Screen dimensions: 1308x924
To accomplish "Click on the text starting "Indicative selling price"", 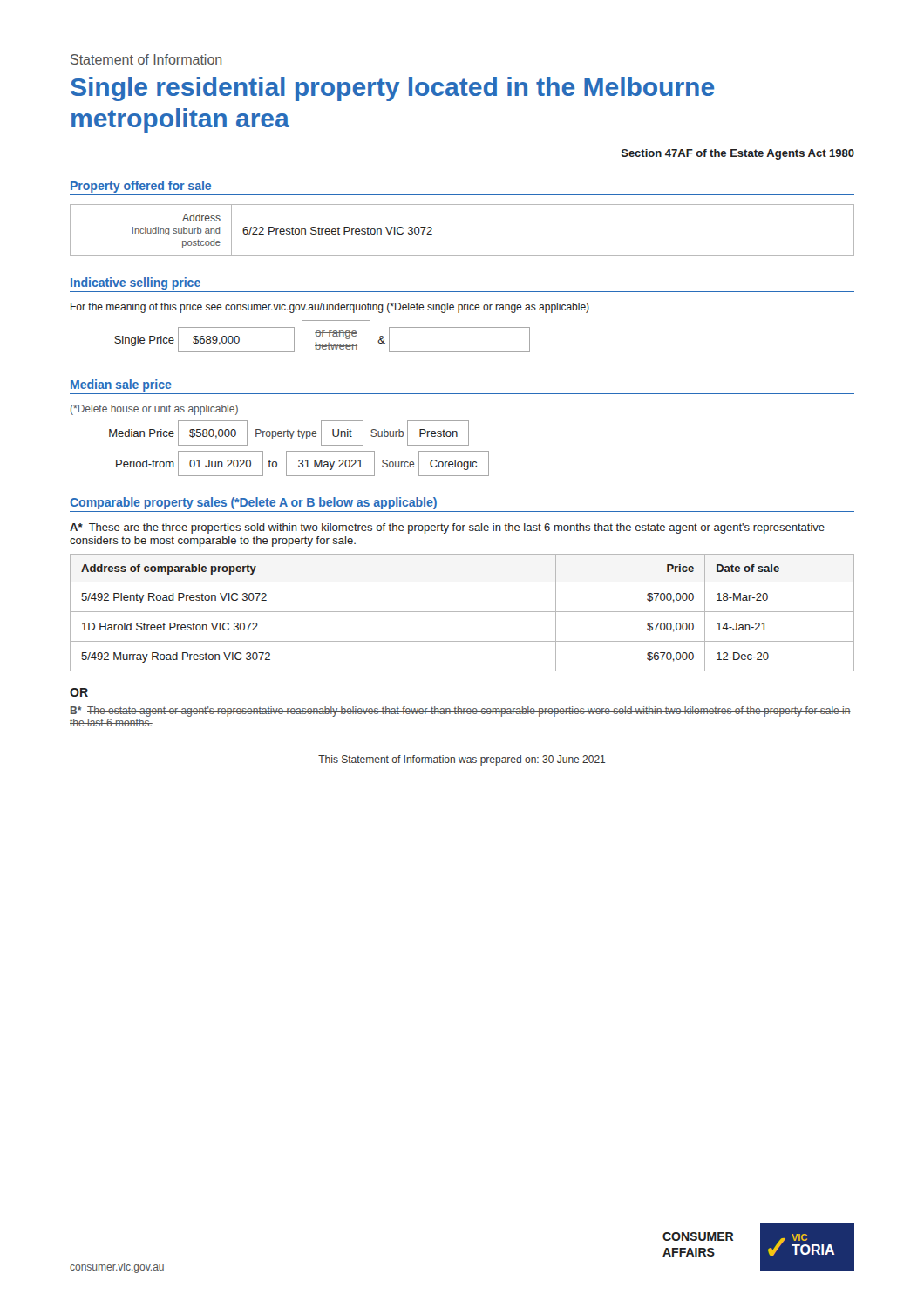I will pos(135,283).
